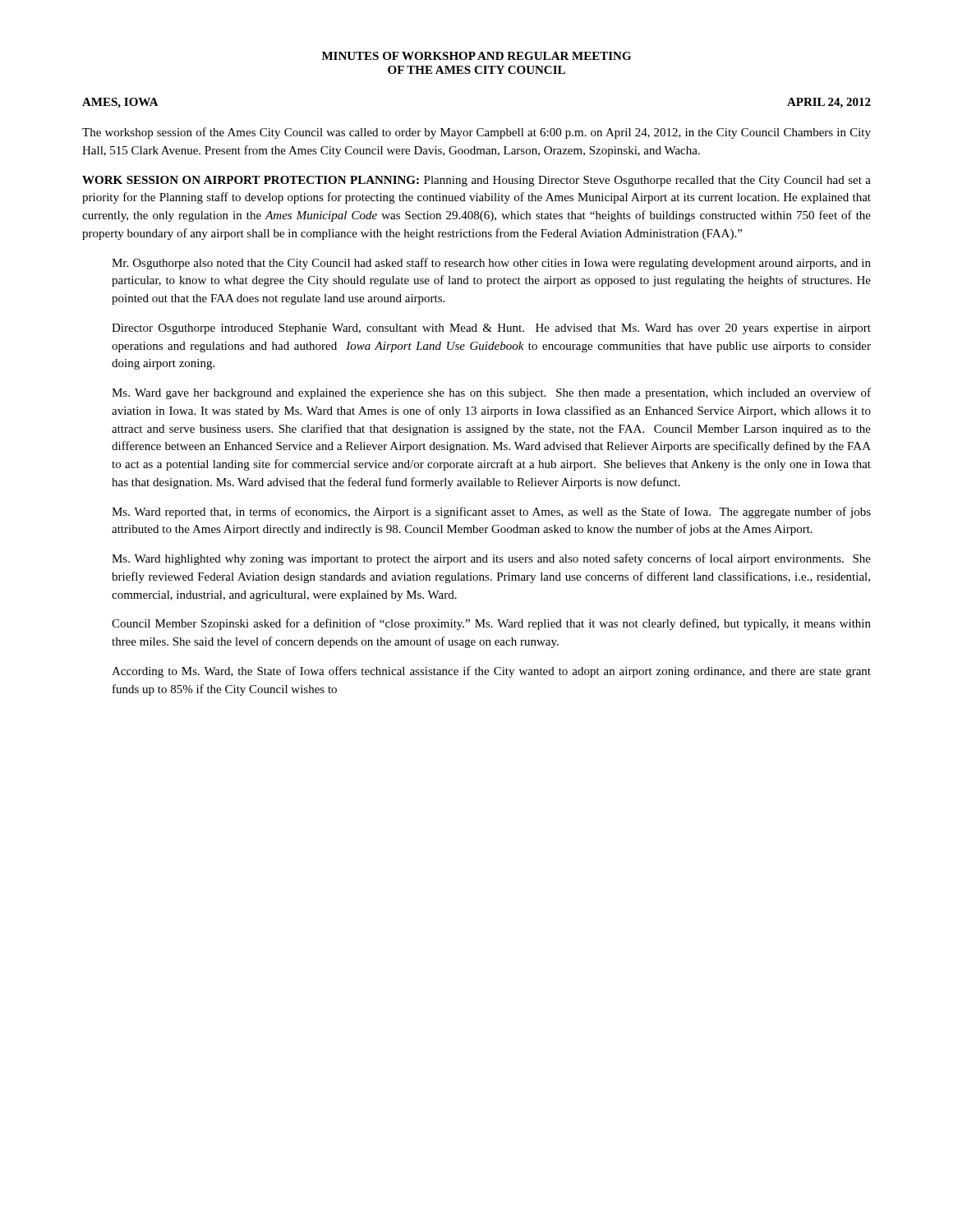Locate the text block containing "Mr. Osguthorpe also noted that"

(x=491, y=280)
